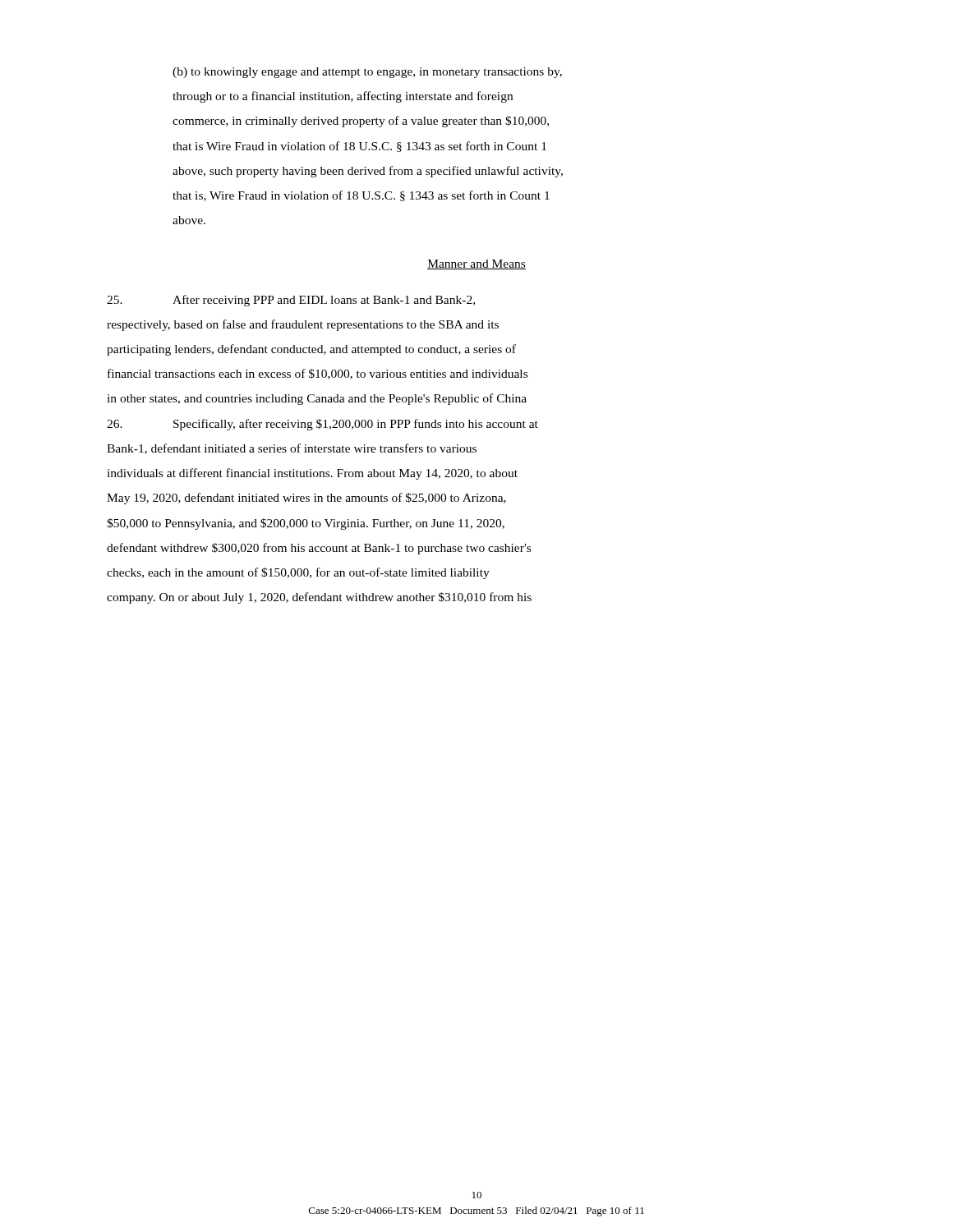Locate the block of text that opens with "(b) to knowingly"
953x1232 pixels.
point(509,146)
